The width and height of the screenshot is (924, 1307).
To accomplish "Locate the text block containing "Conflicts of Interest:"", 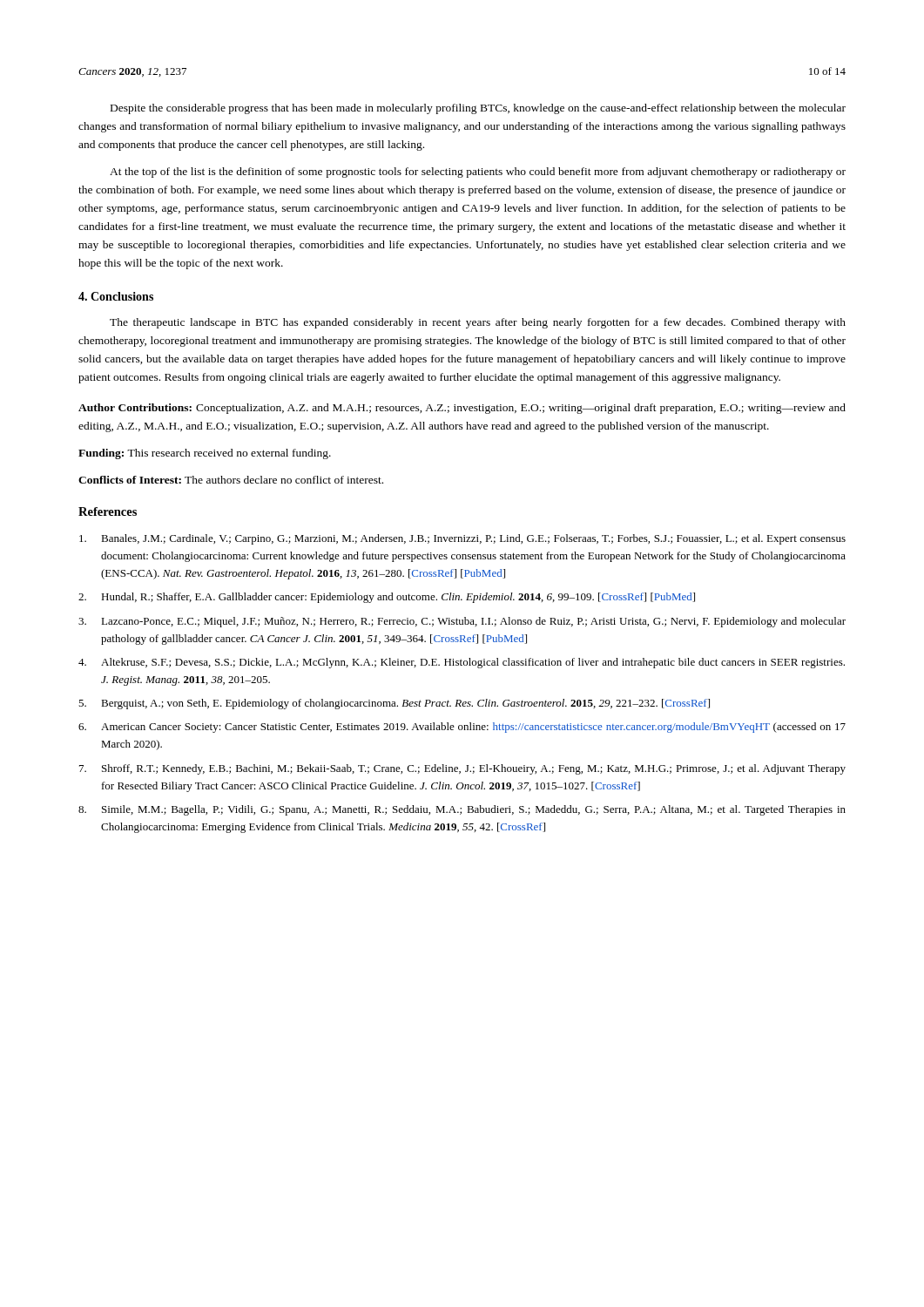I will [x=231, y=480].
